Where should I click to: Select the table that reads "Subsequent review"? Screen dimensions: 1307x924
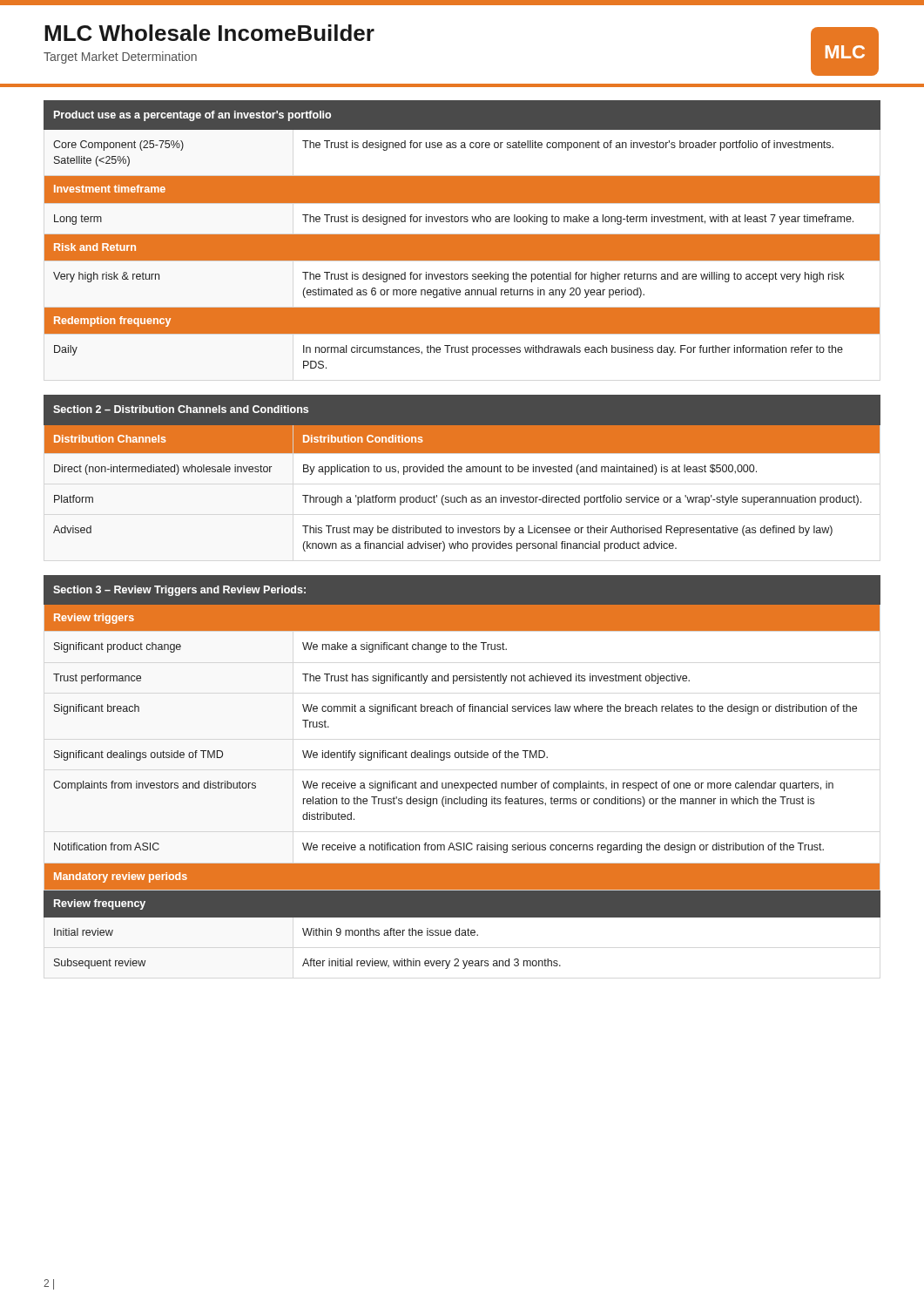(462, 777)
